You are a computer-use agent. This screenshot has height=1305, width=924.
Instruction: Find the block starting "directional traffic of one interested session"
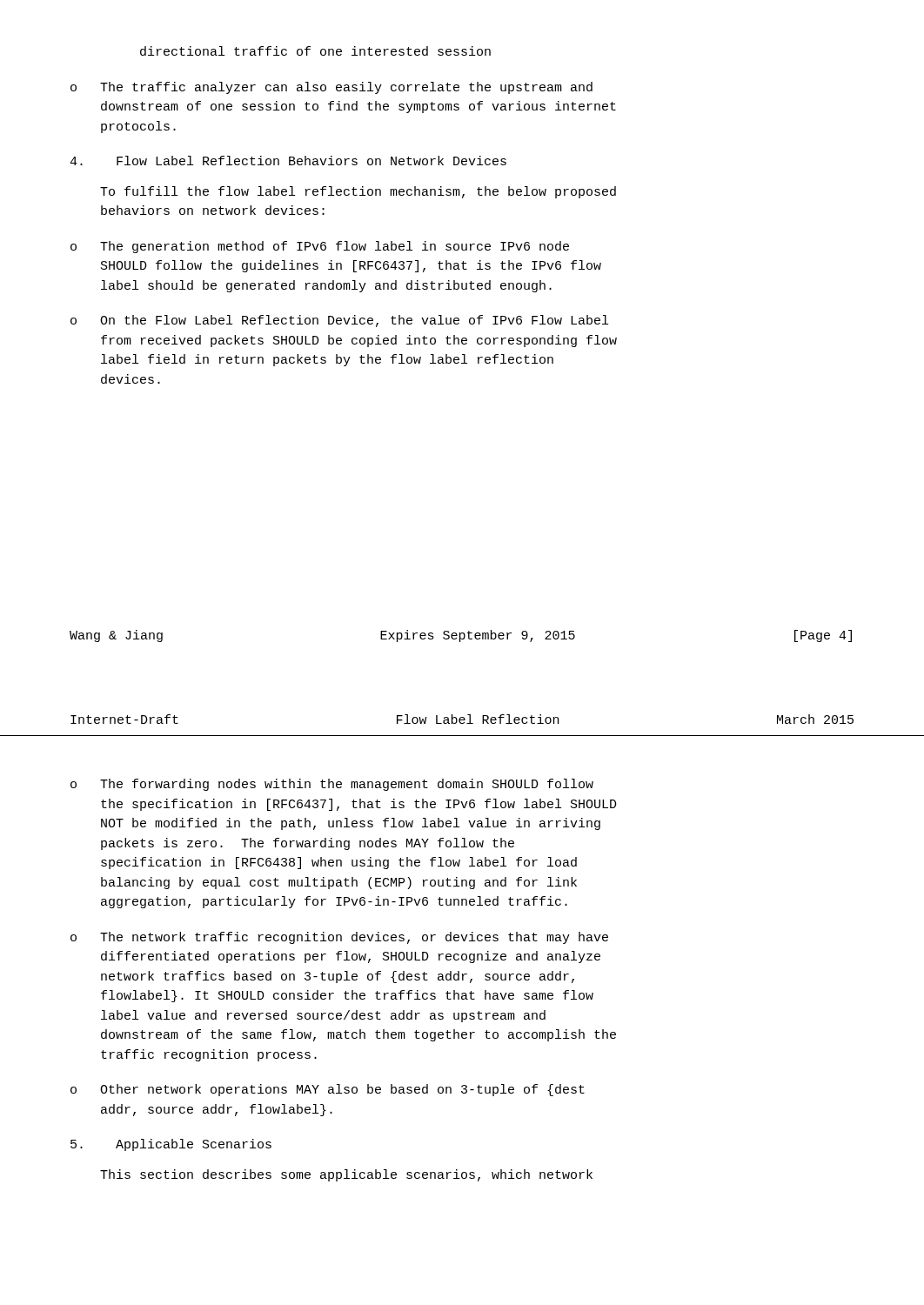[315, 53]
